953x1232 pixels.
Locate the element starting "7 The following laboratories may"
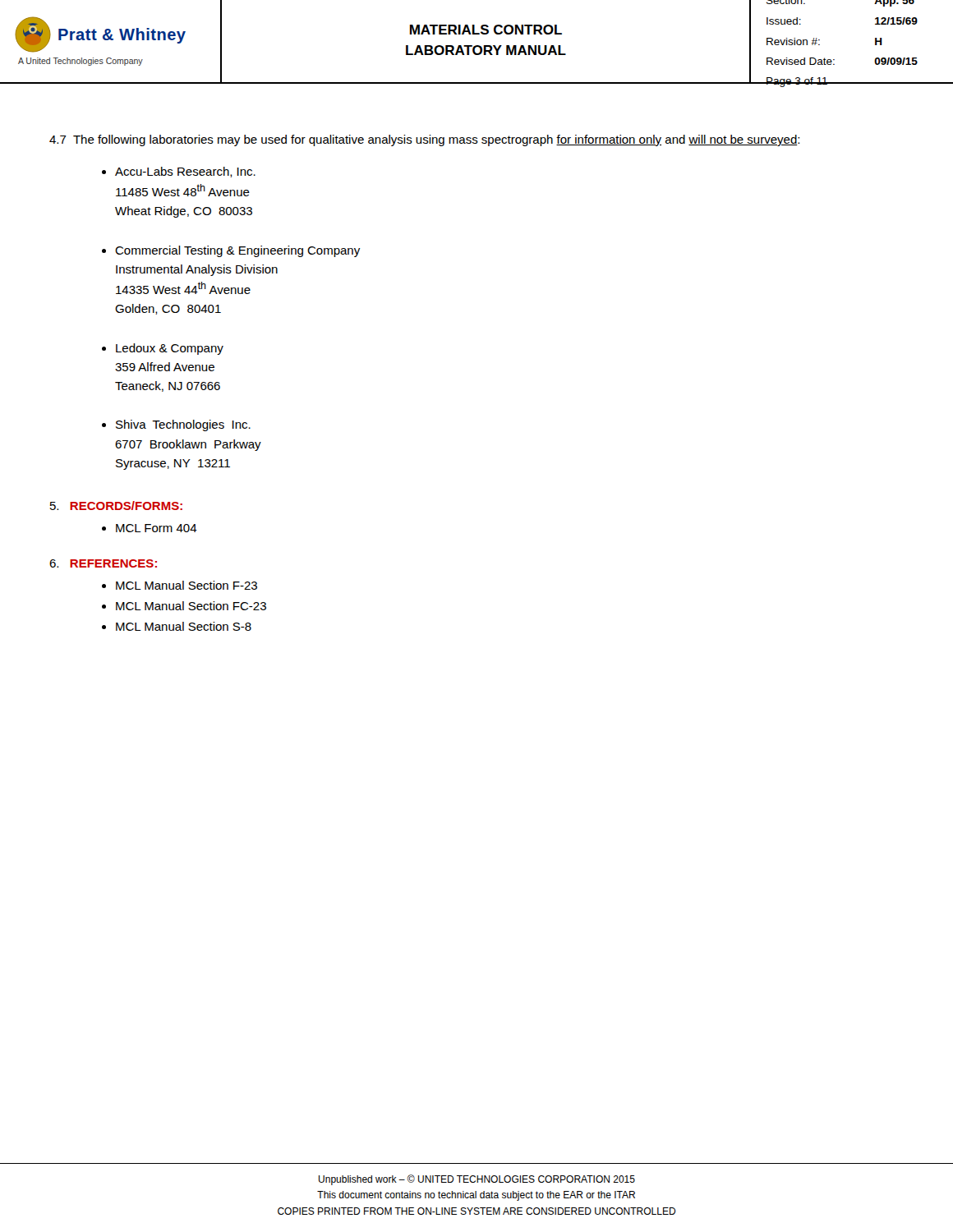pyautogui.click(x=425, y=139)
